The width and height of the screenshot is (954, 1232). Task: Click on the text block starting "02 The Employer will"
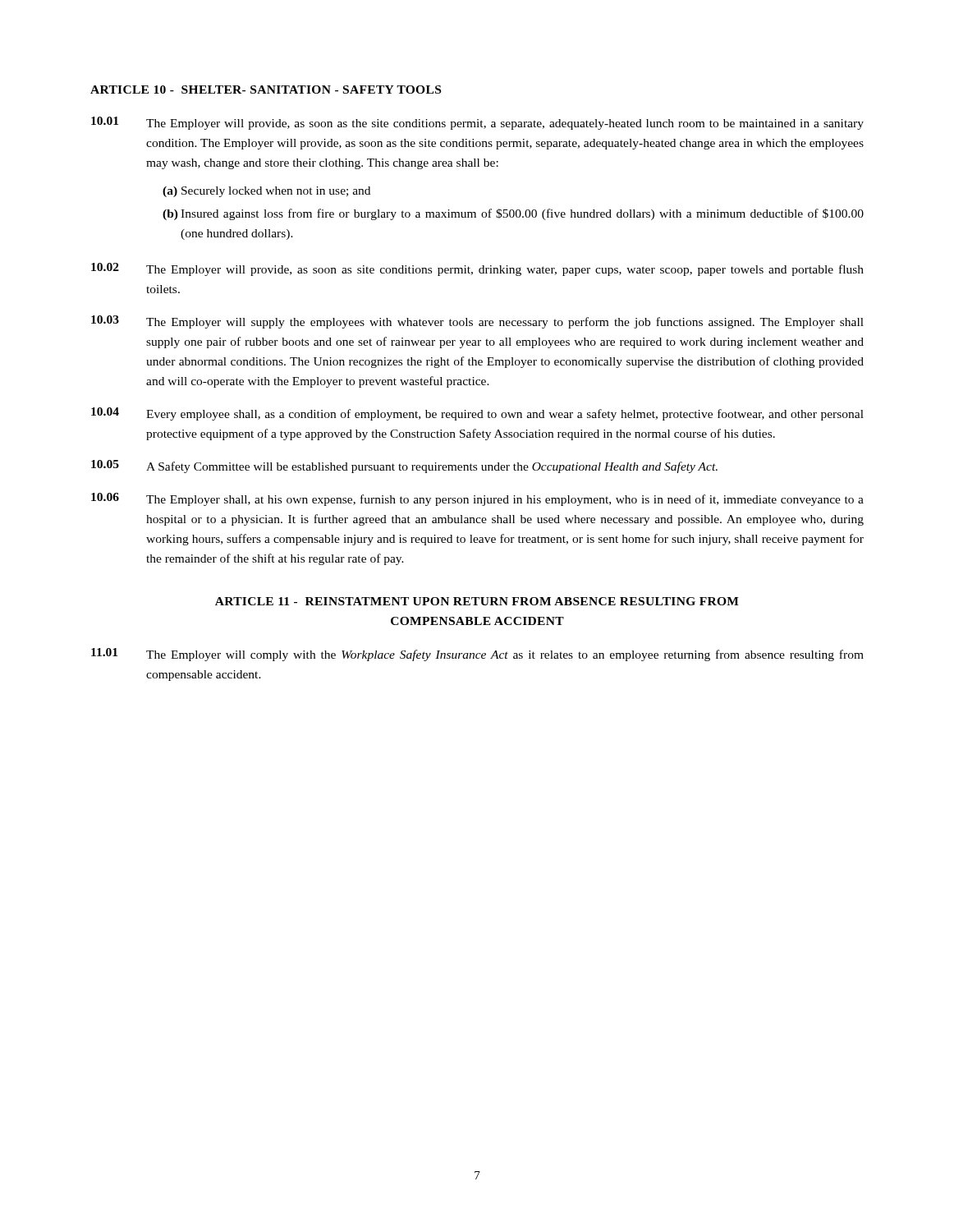(477, 279)
